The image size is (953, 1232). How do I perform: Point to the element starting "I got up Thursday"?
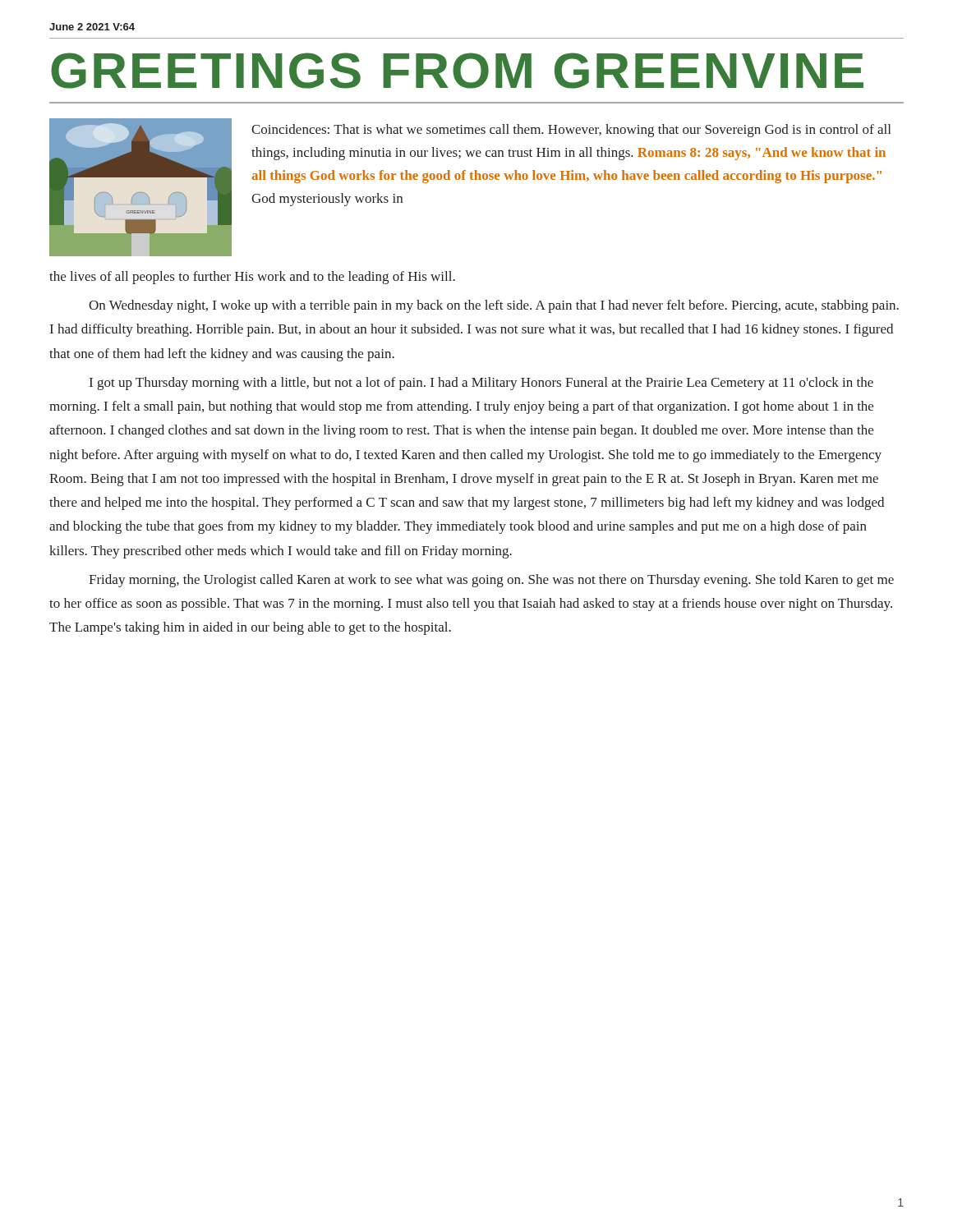coord(467,466)
